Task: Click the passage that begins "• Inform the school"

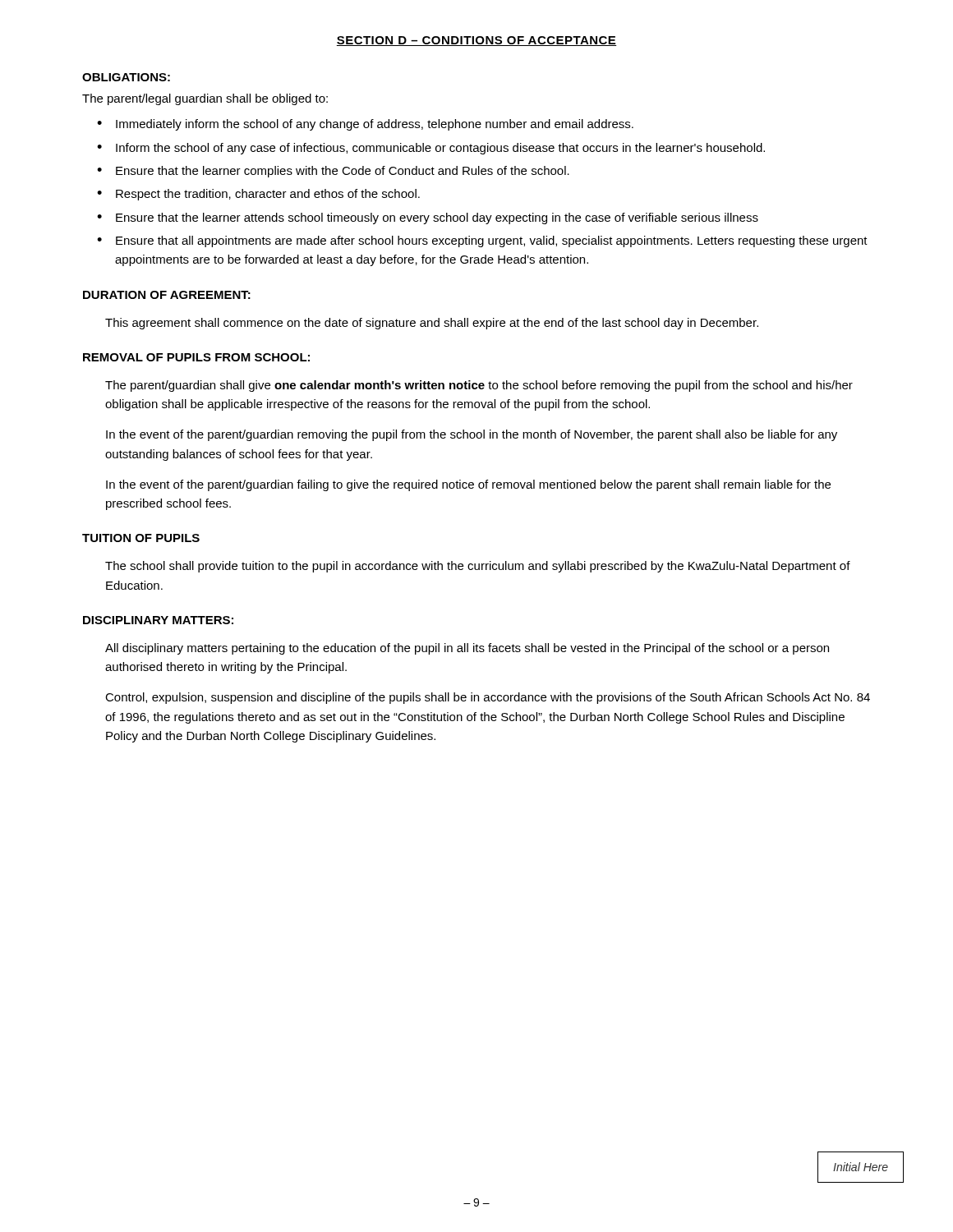Action: 484,147
